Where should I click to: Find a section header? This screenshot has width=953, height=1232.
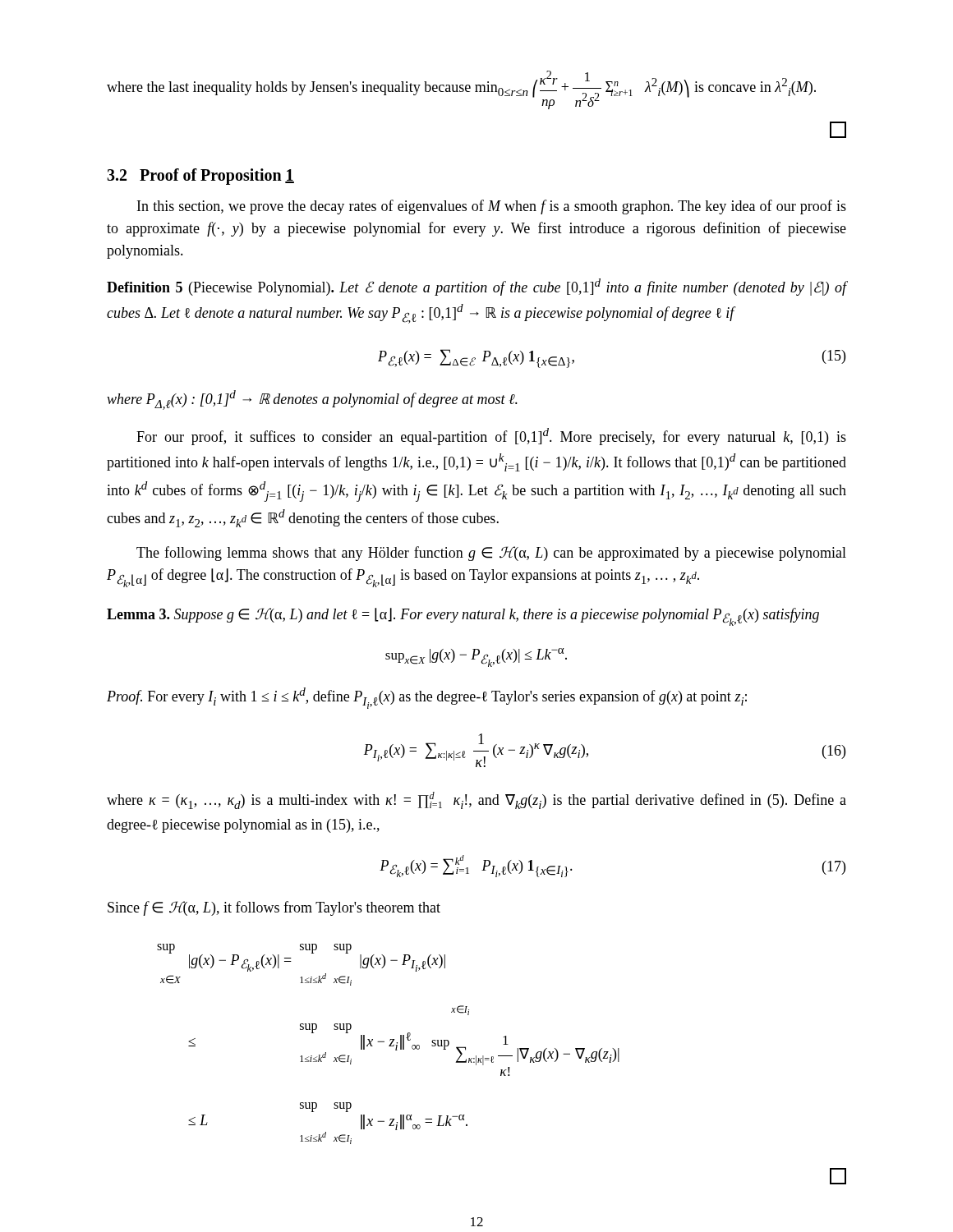coord(476,175)
